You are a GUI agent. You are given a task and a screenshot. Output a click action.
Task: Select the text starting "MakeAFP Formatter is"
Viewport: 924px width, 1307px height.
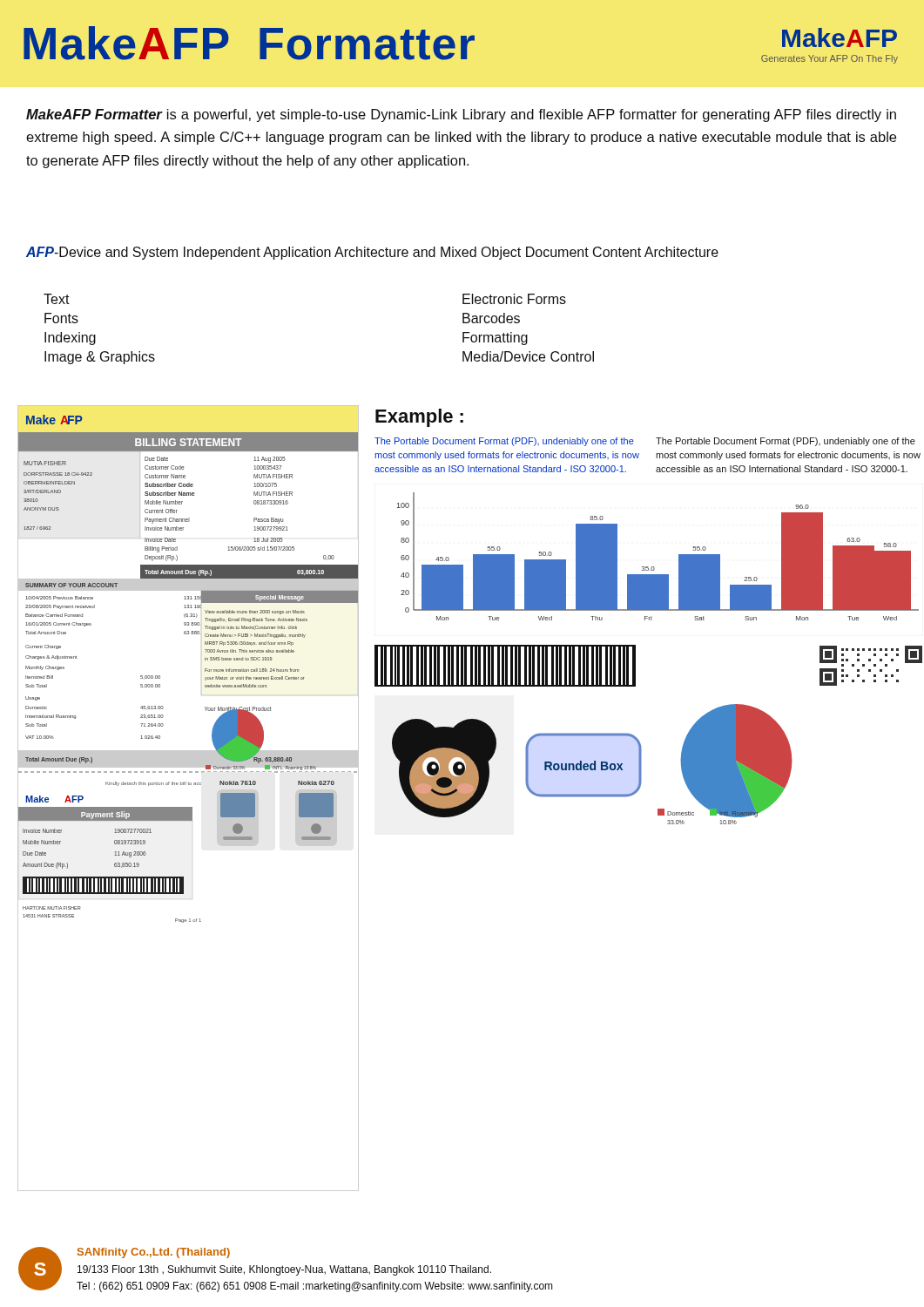[462, 137]
